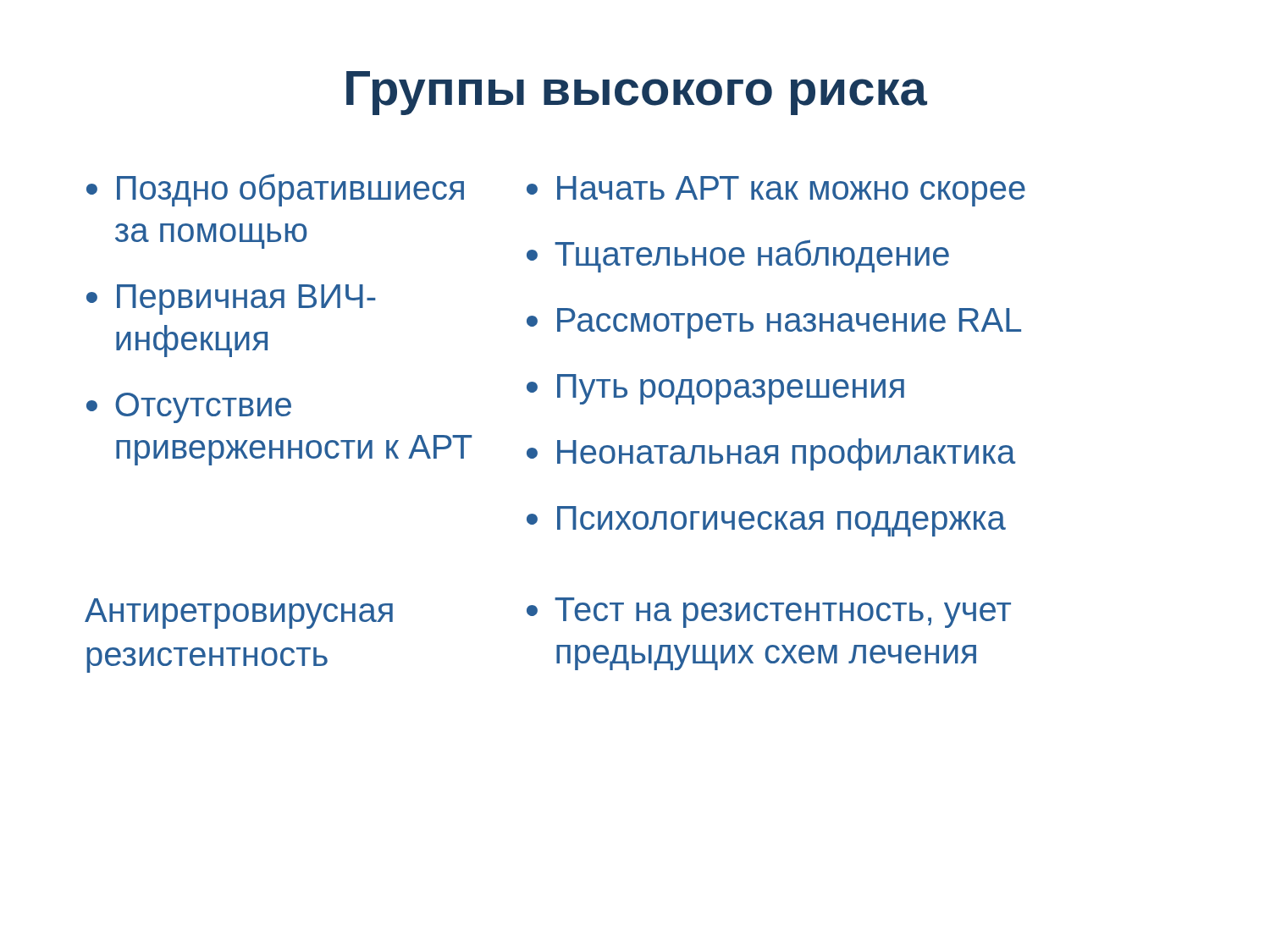Locate the block of text that opens with "• Начать АРТ"
The width and height of the screenshot is (1270, 952).
855,188
